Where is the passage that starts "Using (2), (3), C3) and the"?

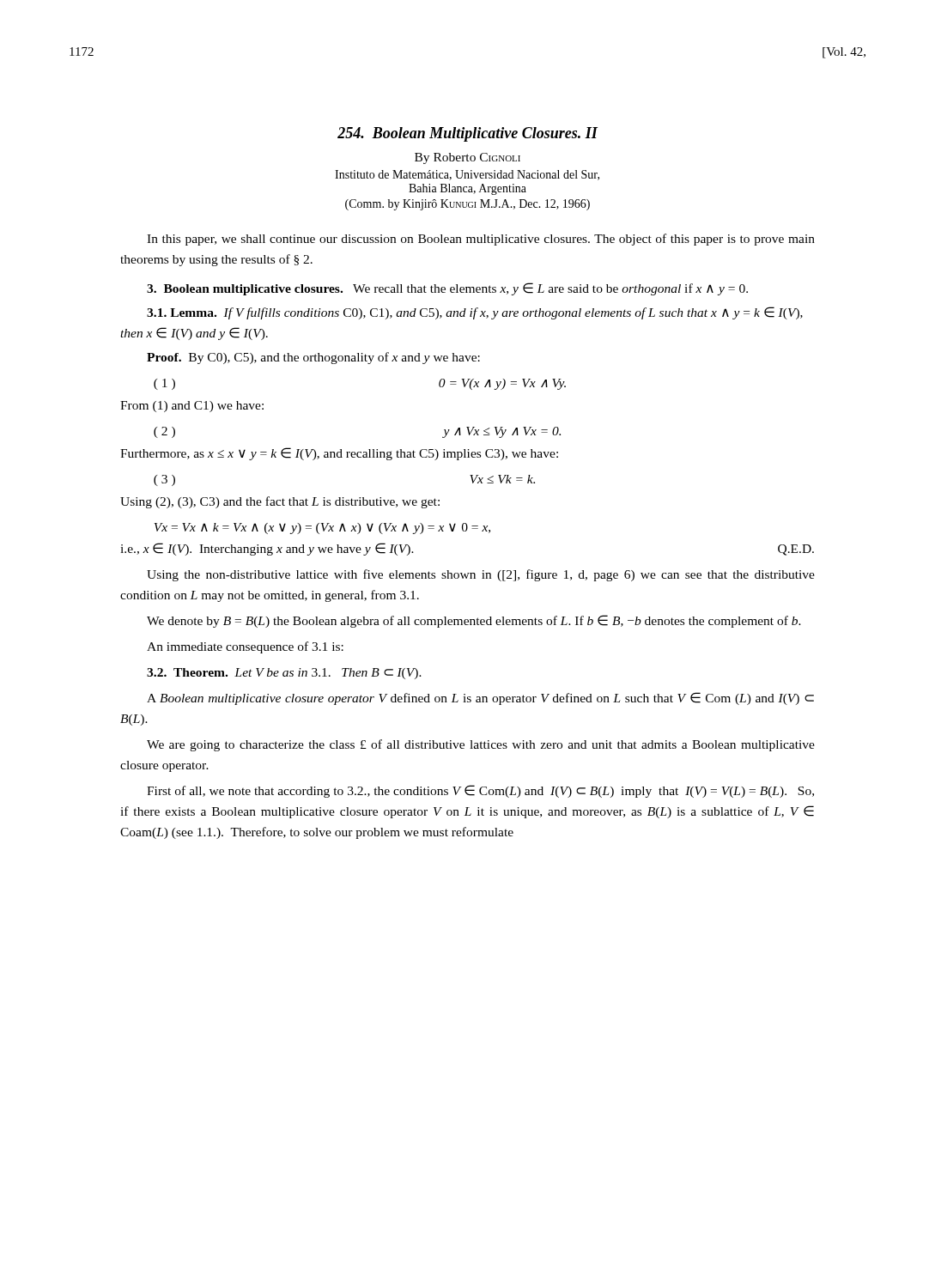[280, 501]
